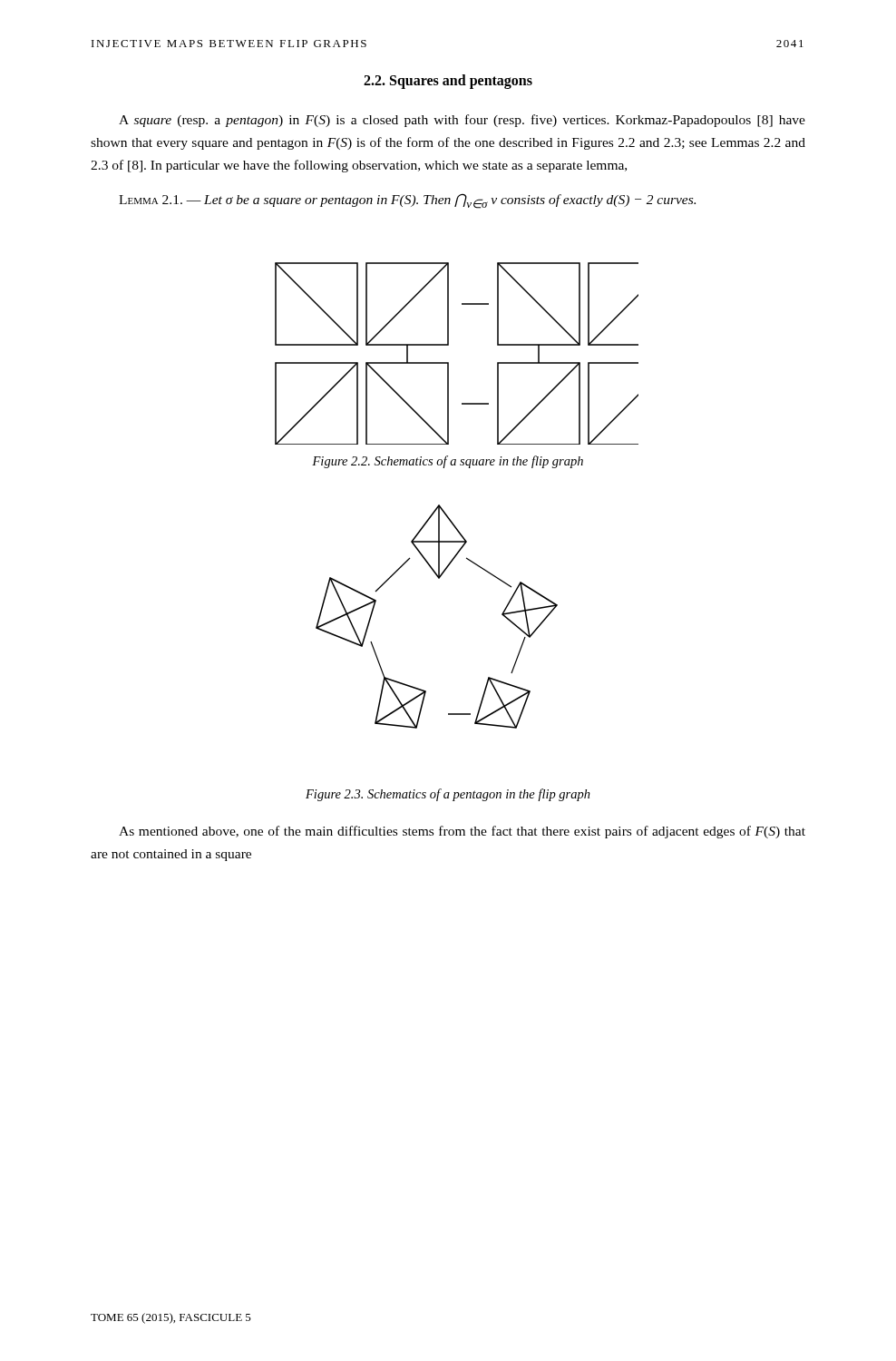This screenshot has width=896, height=1361.
Task: Find the section header with the text "2.2. Squares and pentagons"
Action: click(448, 80)
